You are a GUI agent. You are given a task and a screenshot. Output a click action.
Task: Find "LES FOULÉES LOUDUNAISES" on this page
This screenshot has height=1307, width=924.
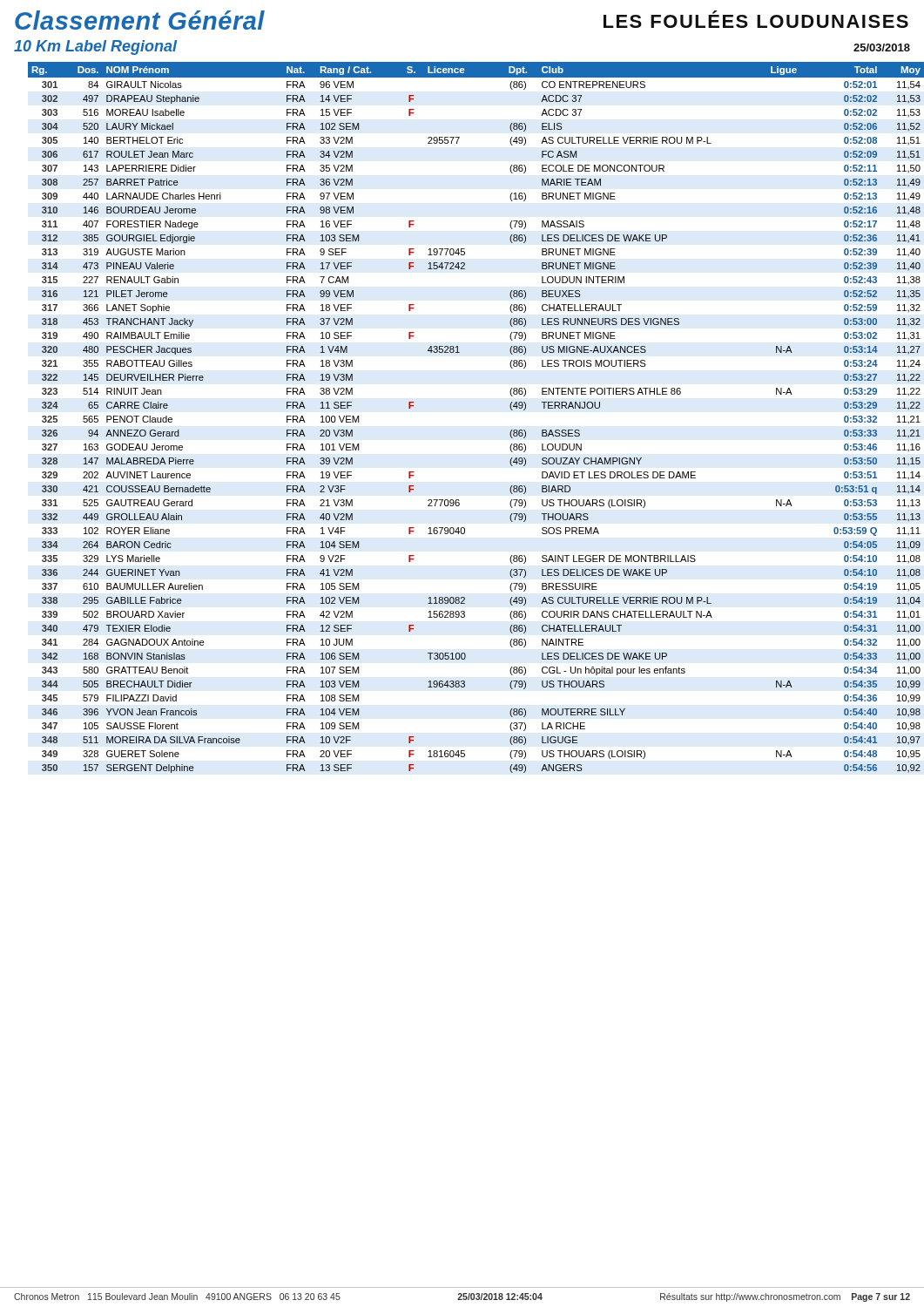756,21
